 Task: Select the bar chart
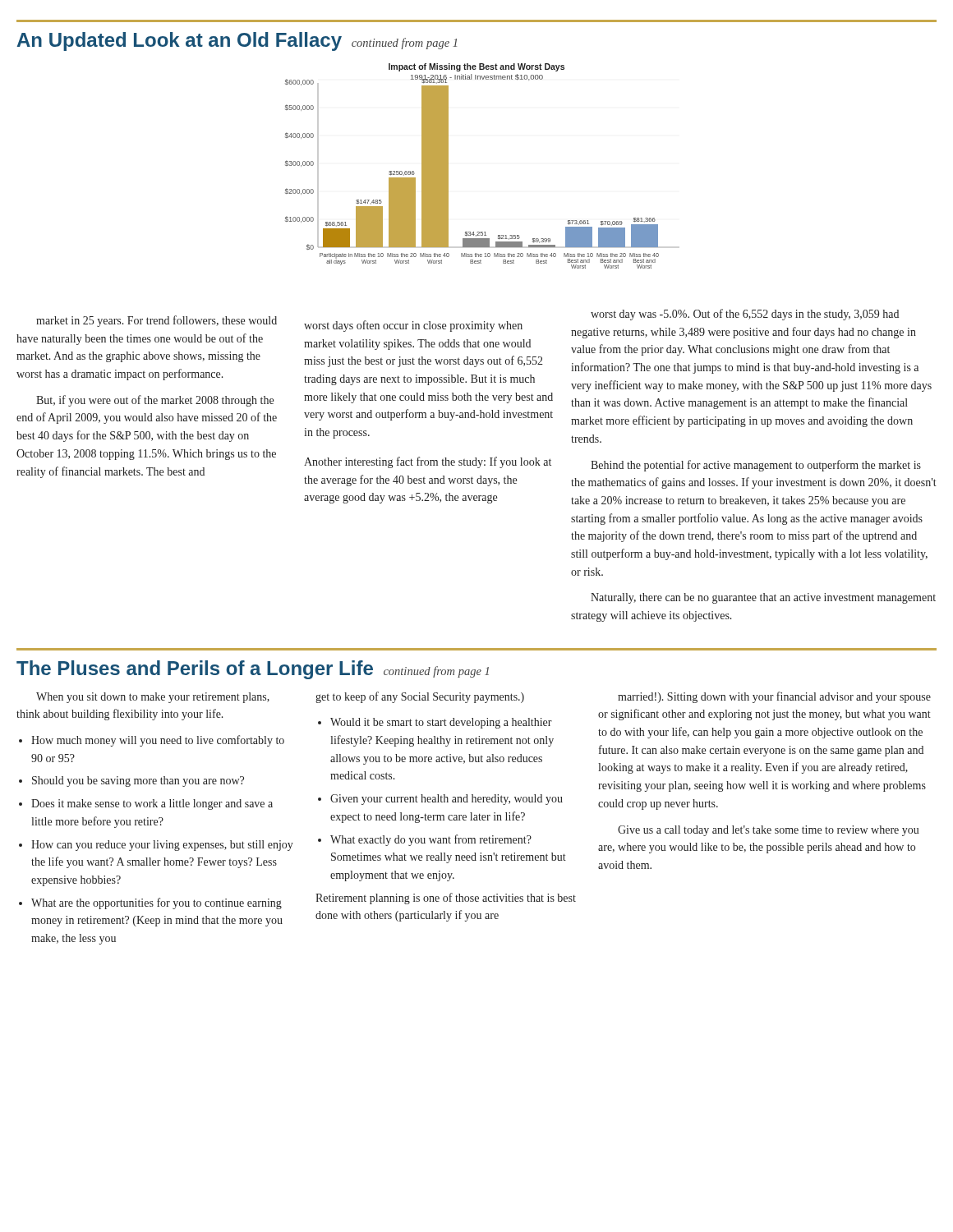(476, 179)
